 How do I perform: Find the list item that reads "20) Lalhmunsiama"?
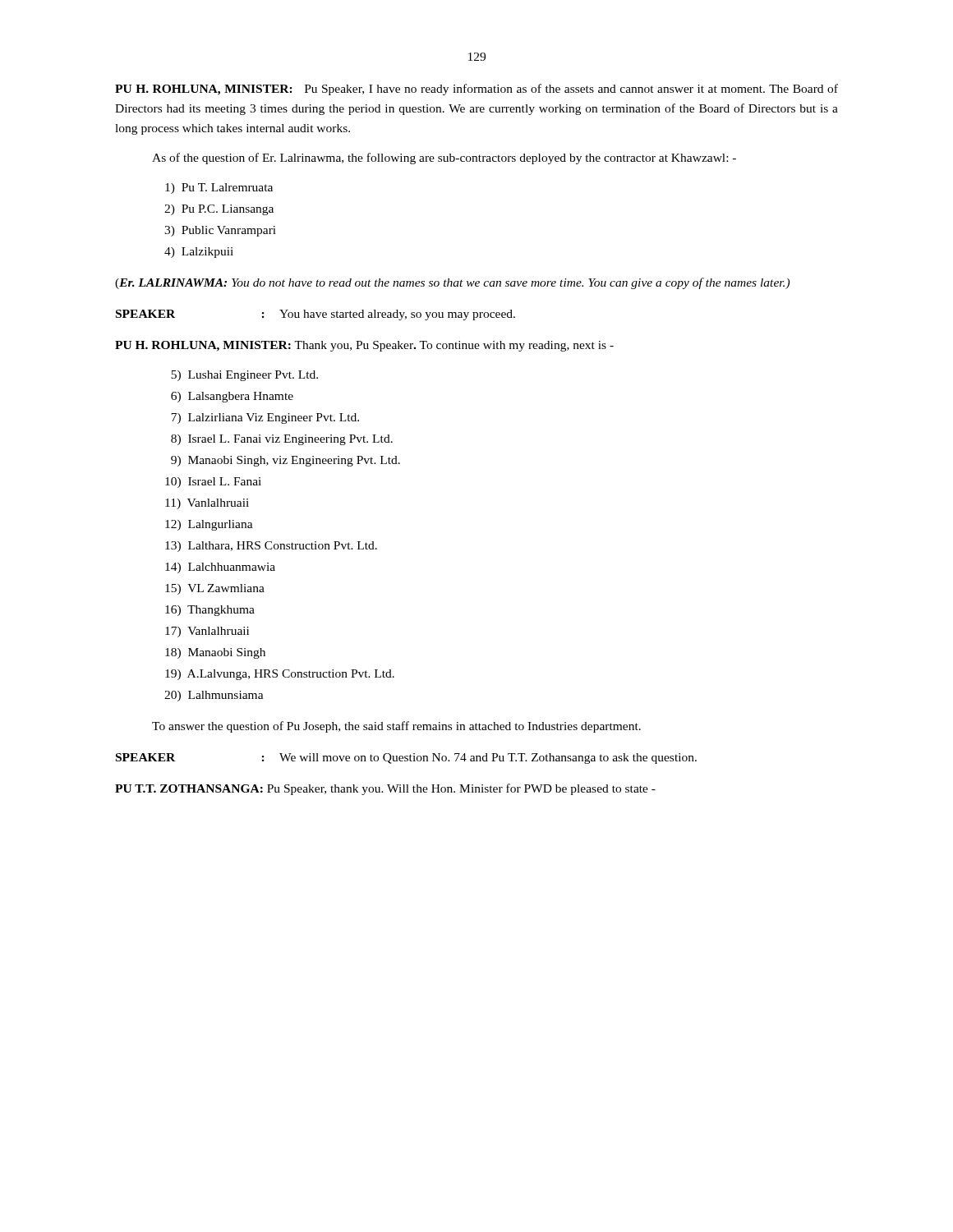pyautogui.click(x=214, y=695)
